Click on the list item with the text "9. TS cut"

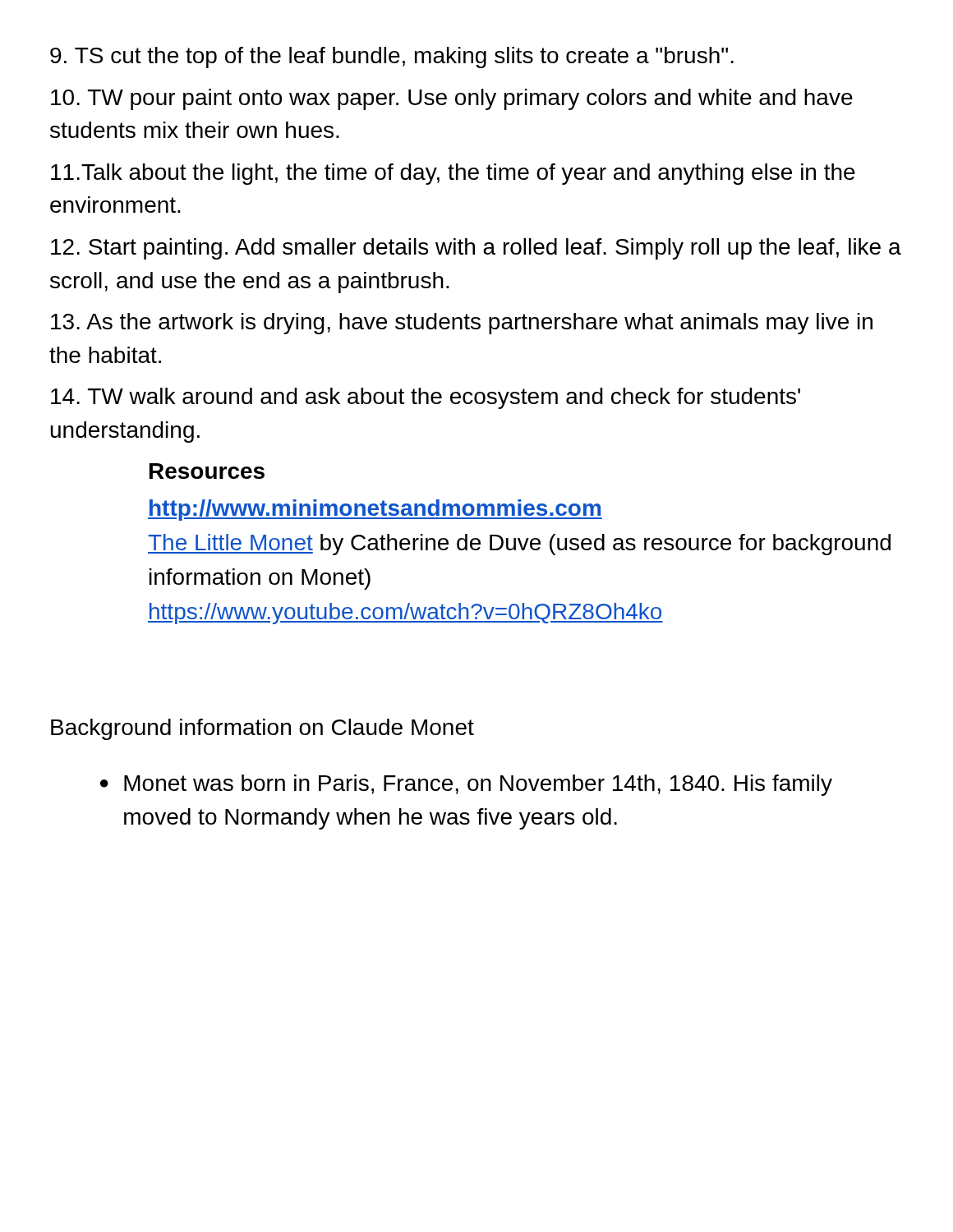click(x=476, y=56)
